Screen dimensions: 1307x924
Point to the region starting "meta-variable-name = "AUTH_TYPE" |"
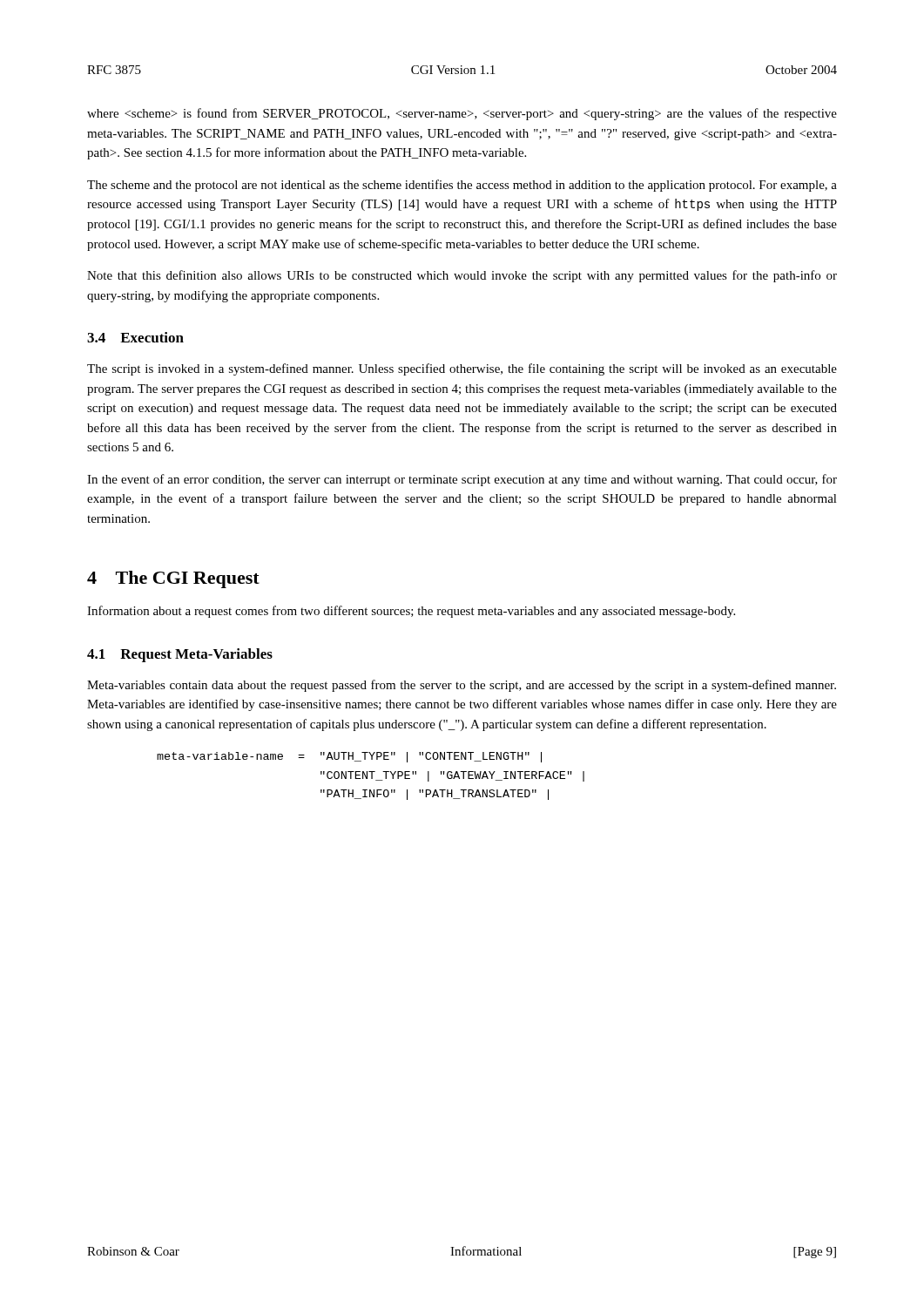372,776
